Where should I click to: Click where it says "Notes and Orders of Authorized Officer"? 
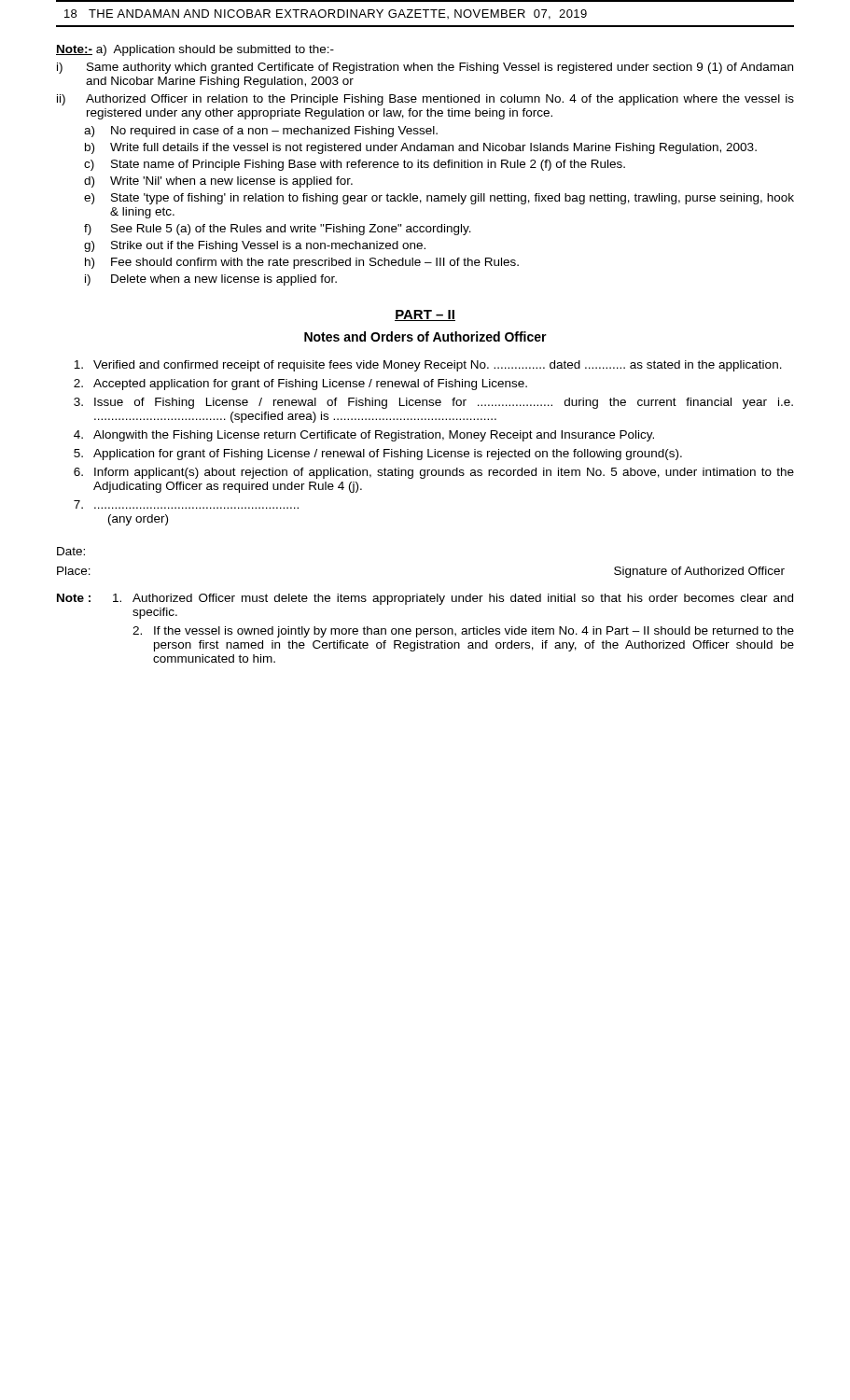click(425, 337)
